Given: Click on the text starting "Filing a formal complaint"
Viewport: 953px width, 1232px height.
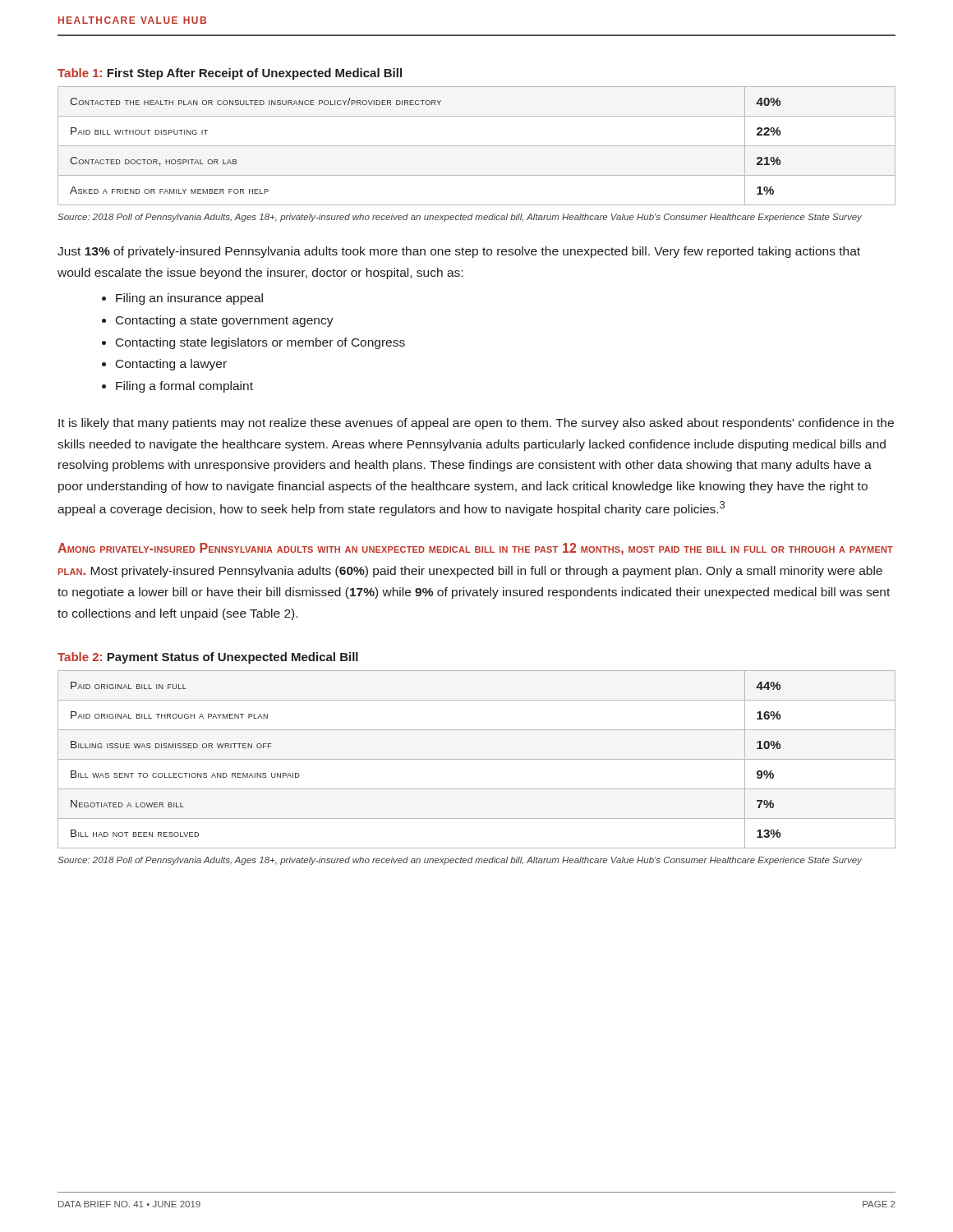Looking at the screenshot, I should [x=184, y=385].
